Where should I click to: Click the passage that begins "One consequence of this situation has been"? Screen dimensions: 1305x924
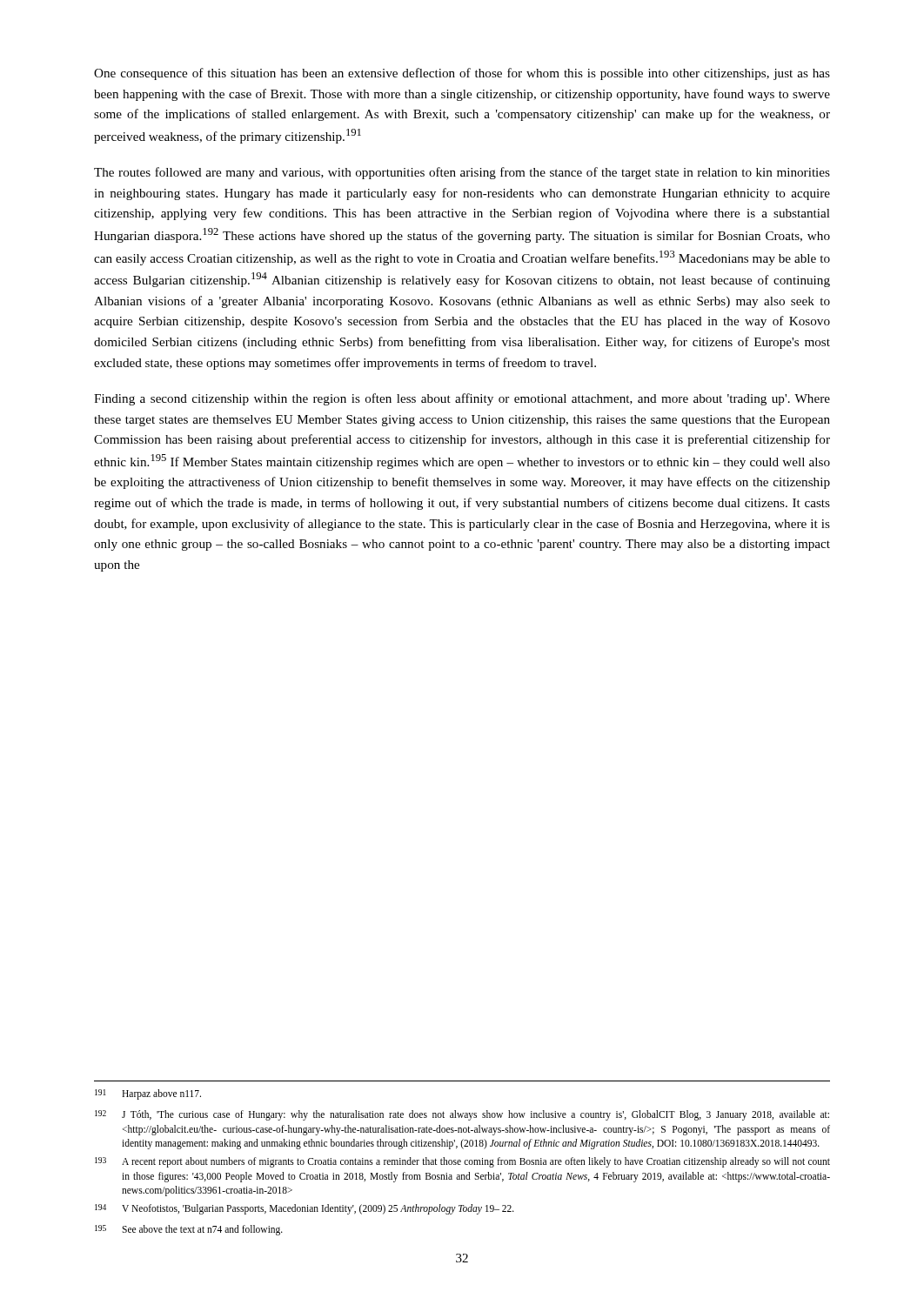pyautogui.click(x=462, y=104)
